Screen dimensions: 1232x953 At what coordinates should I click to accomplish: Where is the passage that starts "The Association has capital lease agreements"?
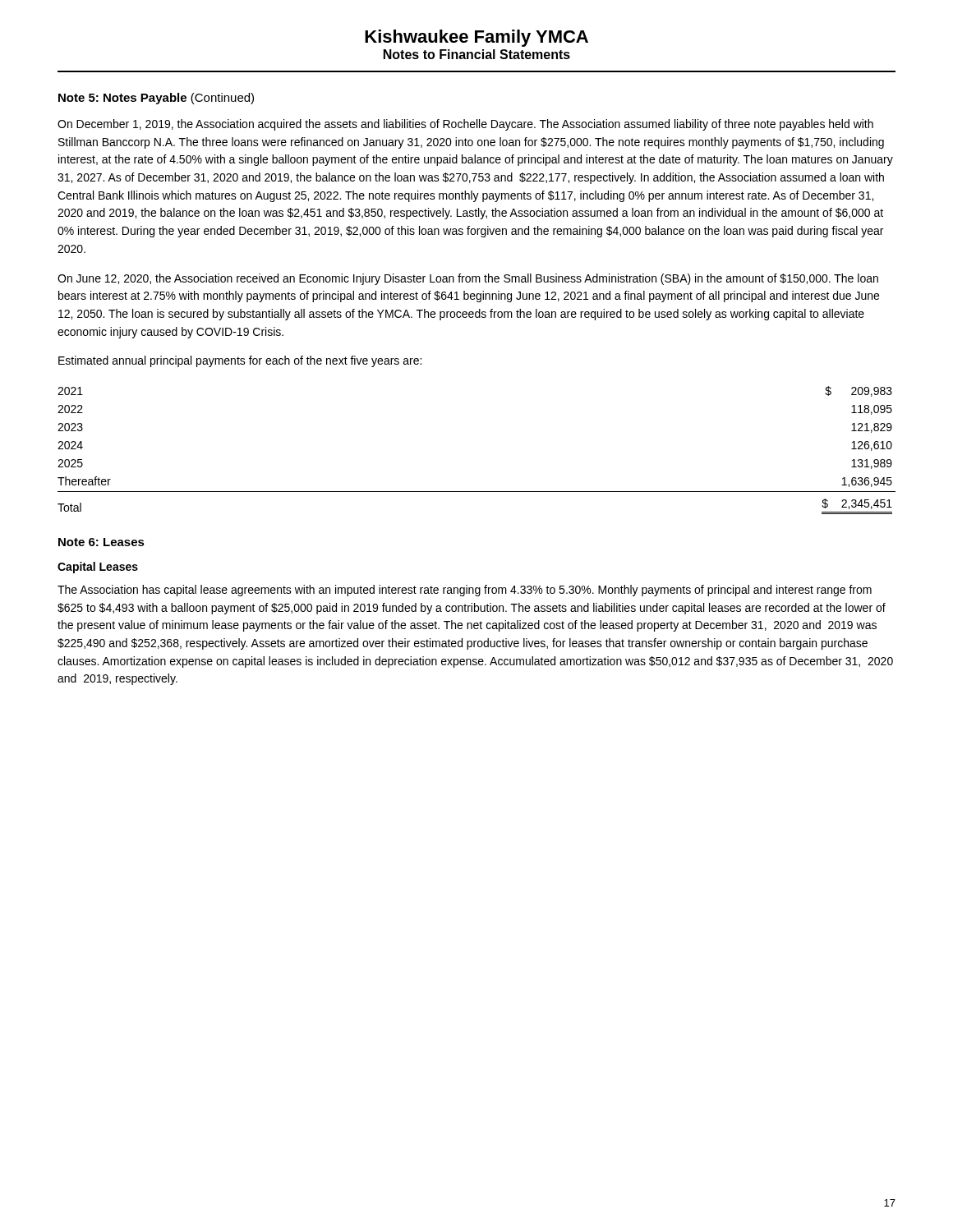click(x=475, y=634)
